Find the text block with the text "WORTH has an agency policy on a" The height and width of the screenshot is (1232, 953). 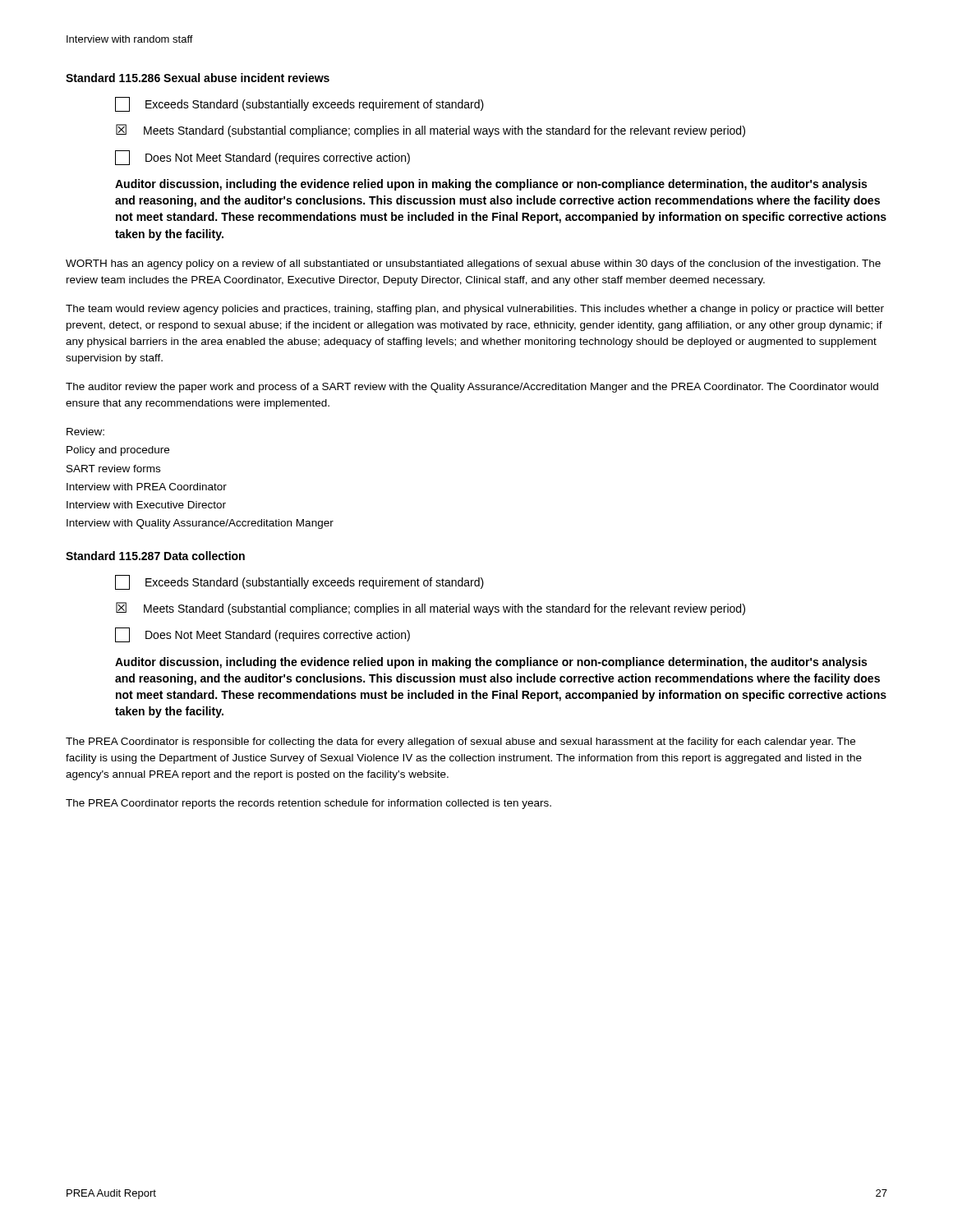tap(473, 272)
